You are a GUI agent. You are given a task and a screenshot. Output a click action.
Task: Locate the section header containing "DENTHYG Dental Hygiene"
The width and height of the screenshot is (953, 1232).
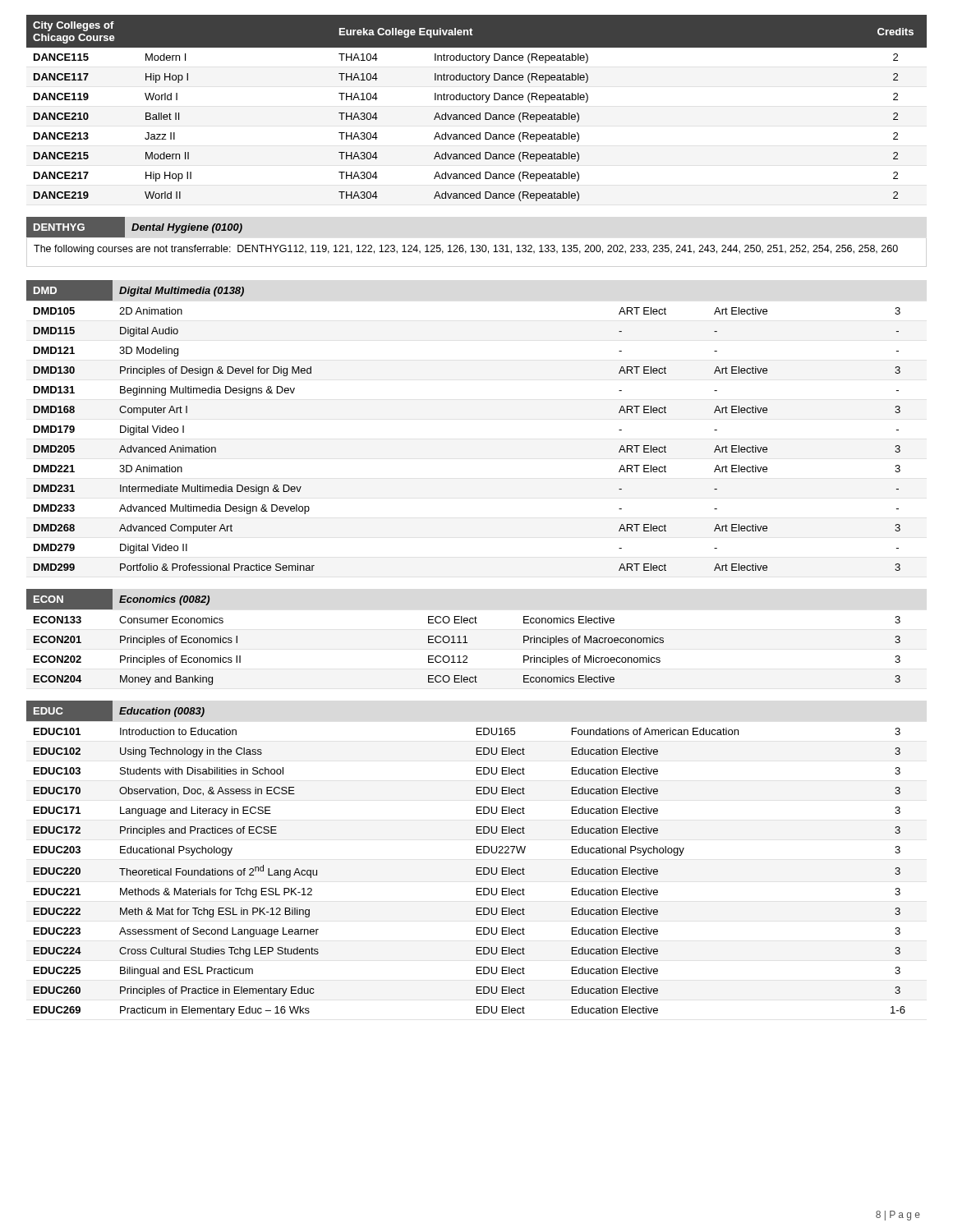tap(134, 227)
